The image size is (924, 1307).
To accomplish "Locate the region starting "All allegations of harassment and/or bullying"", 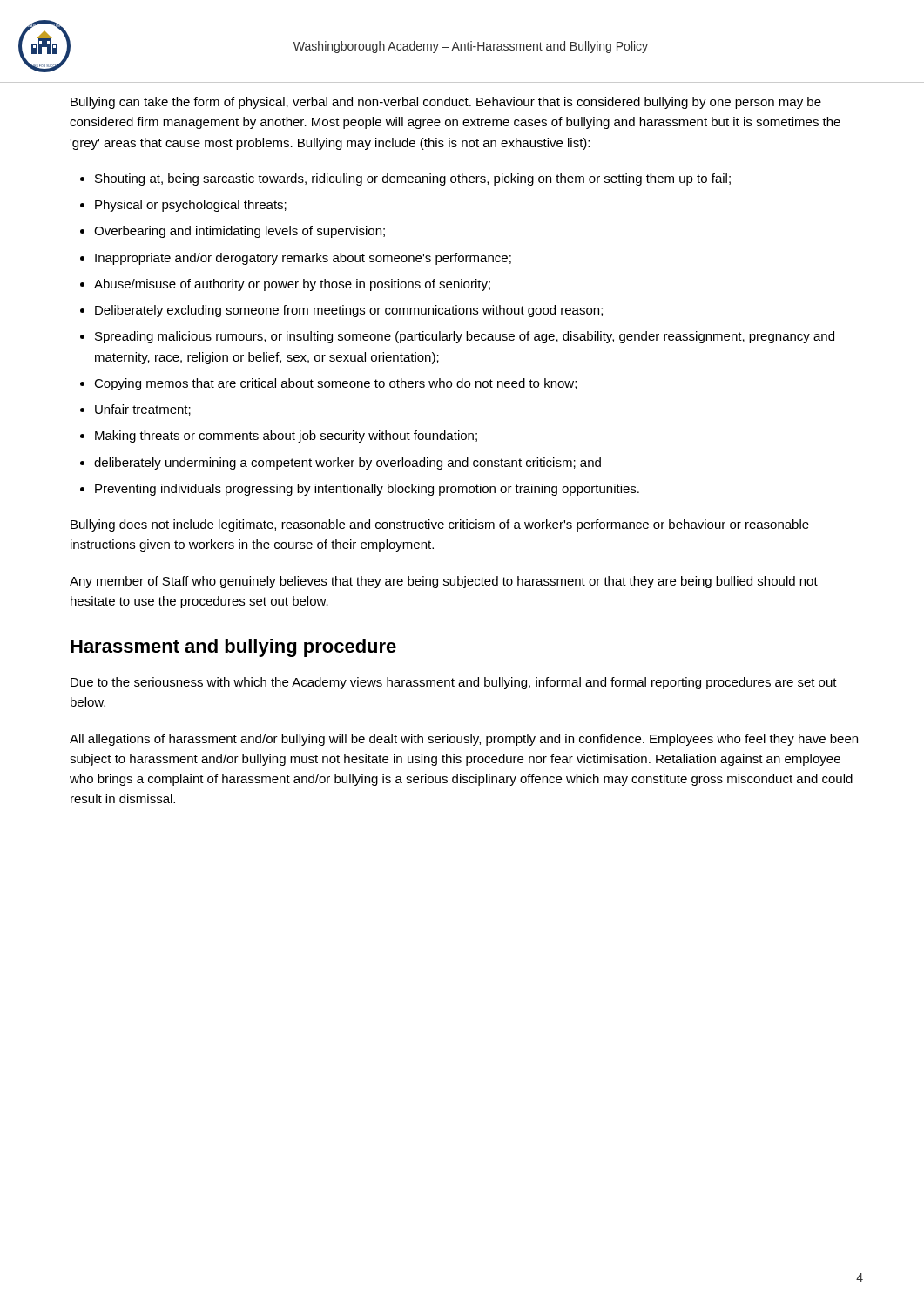I will (x=464, y=768).
